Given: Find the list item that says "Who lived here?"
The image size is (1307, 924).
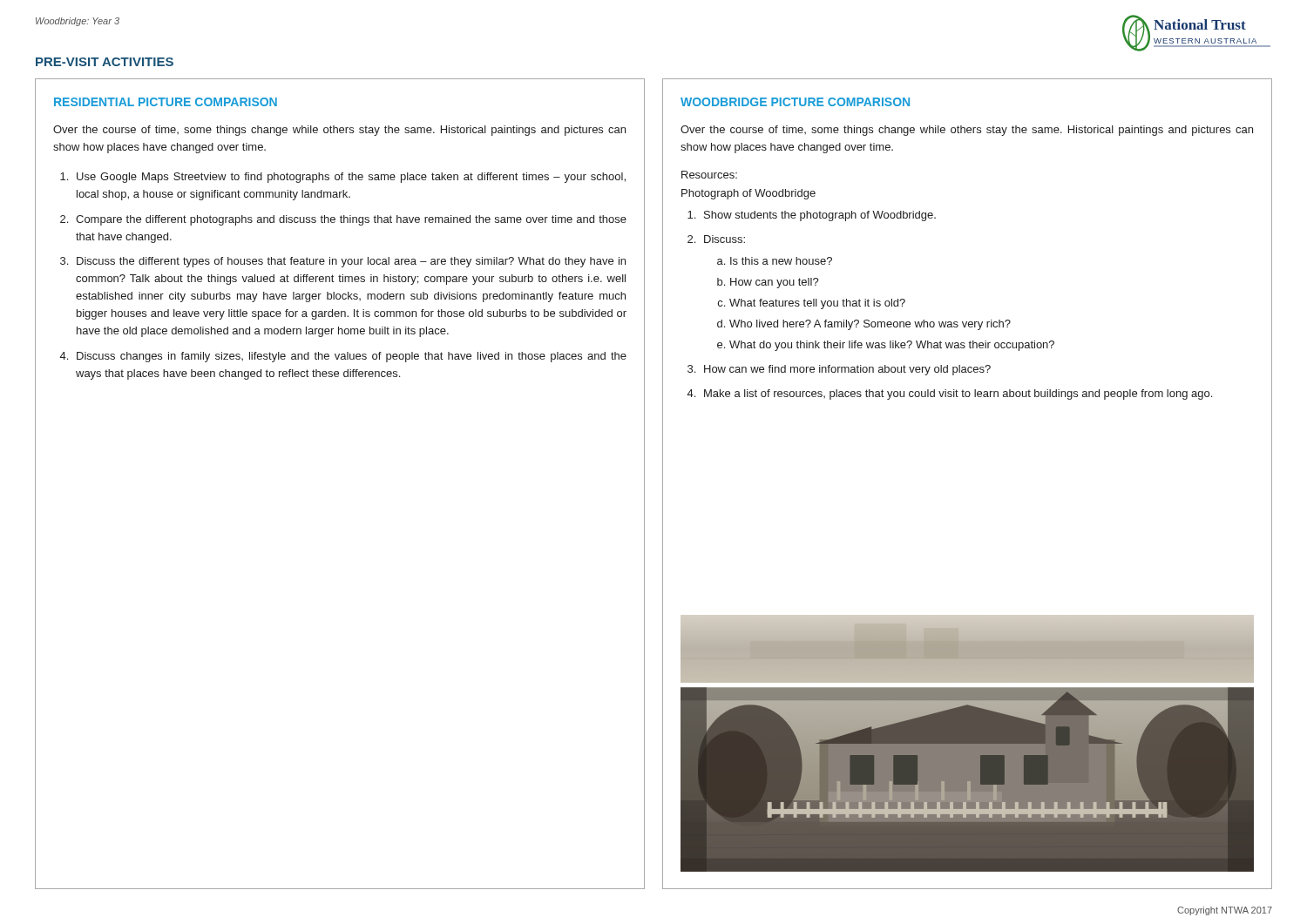Looking at the screenshot, I should [x=870, y=324].
